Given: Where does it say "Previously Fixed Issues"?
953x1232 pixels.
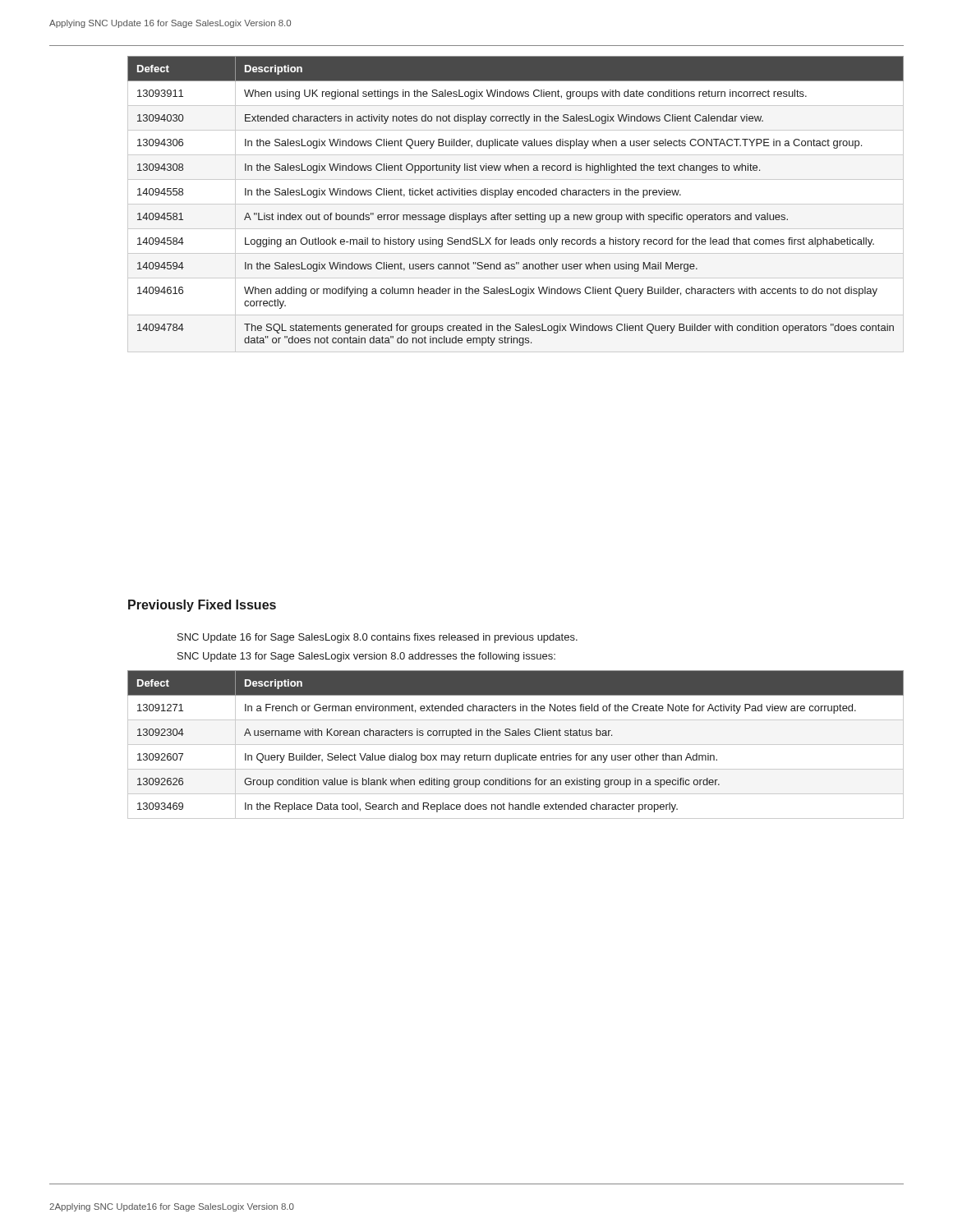Looking at the screenshot, I should [x=202, y=606].
